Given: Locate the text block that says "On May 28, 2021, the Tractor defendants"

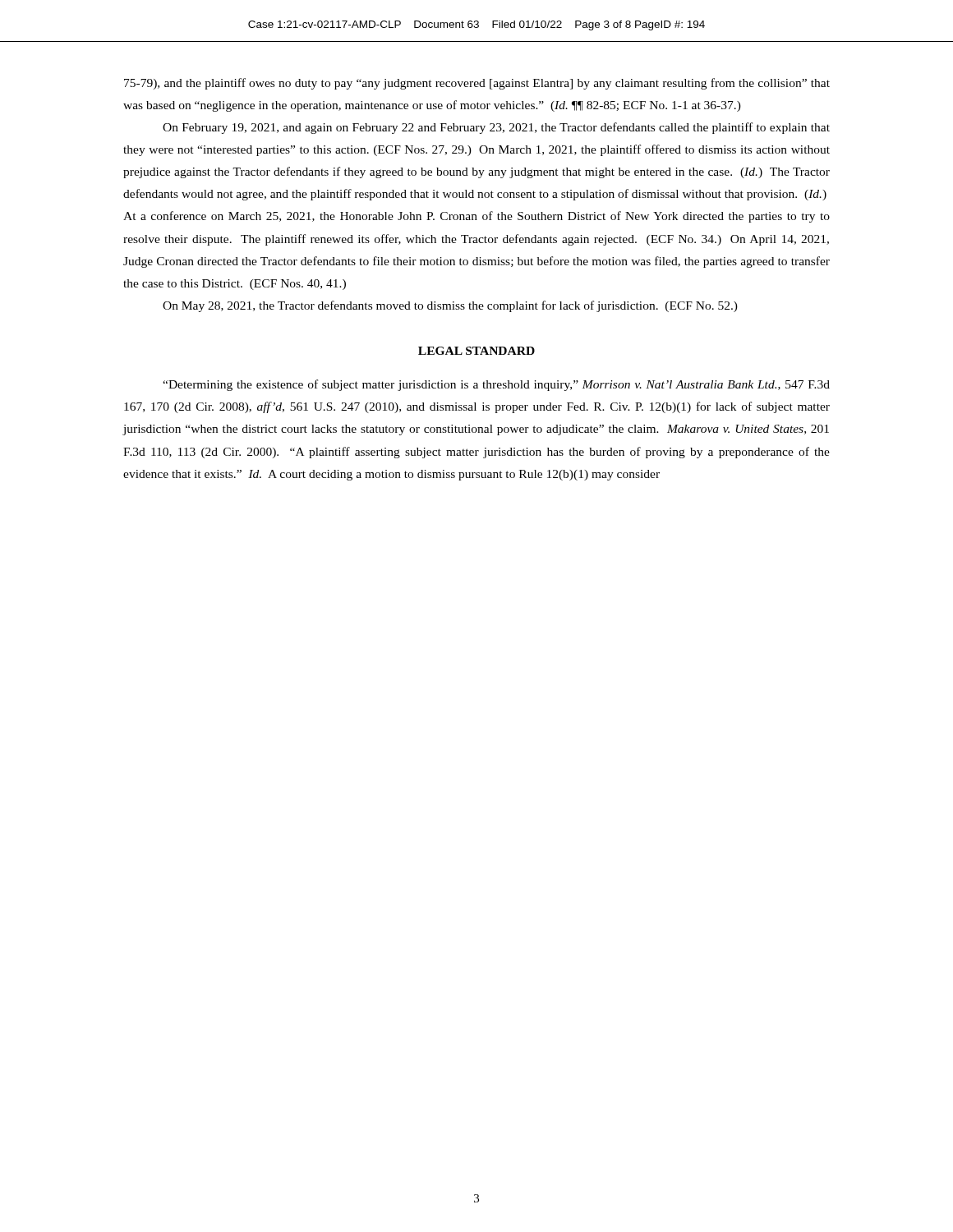Looking at the screenshot, I should 450,305.
